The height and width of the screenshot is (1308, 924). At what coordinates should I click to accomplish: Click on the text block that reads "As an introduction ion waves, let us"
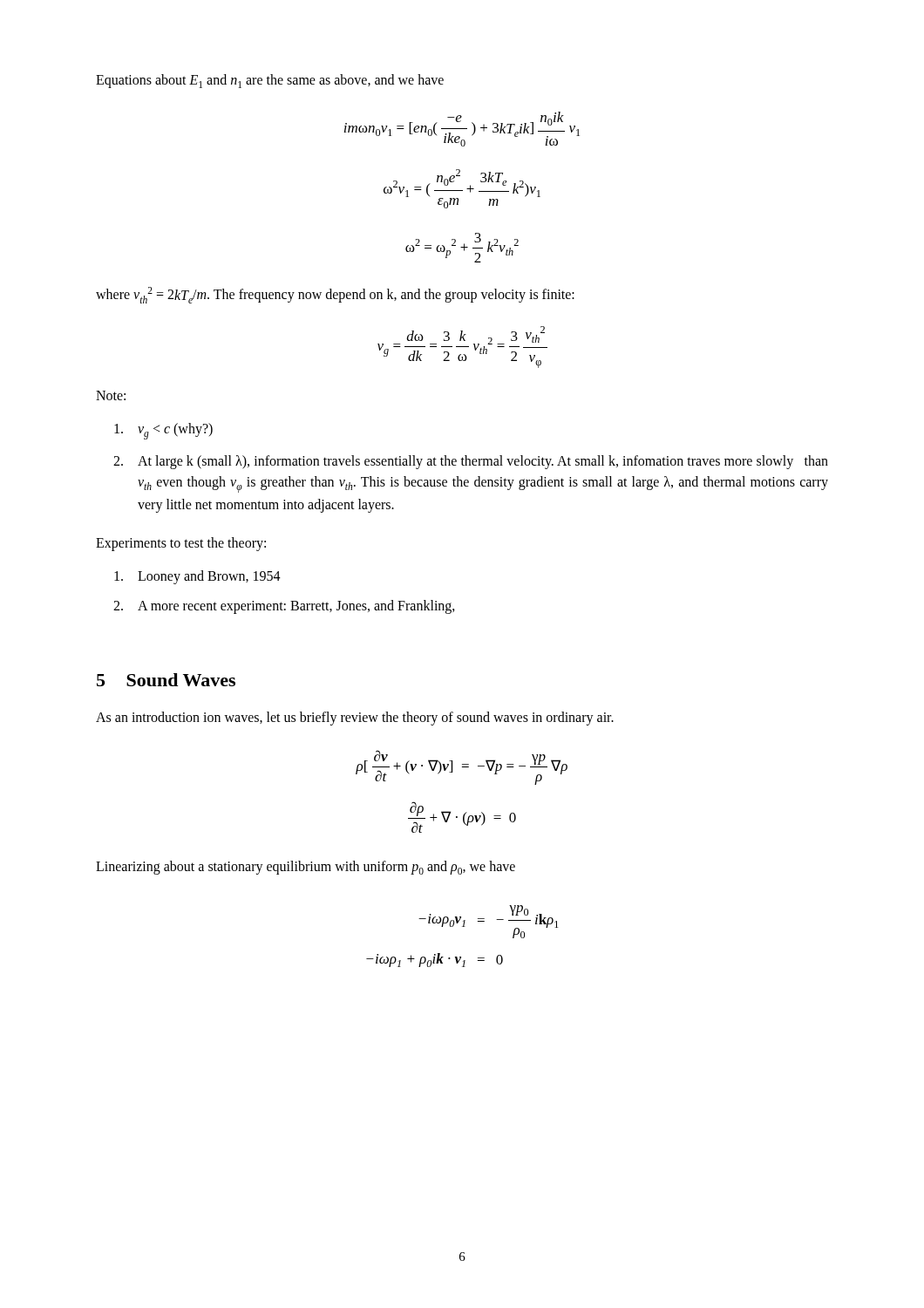click(x=355, y=717)
